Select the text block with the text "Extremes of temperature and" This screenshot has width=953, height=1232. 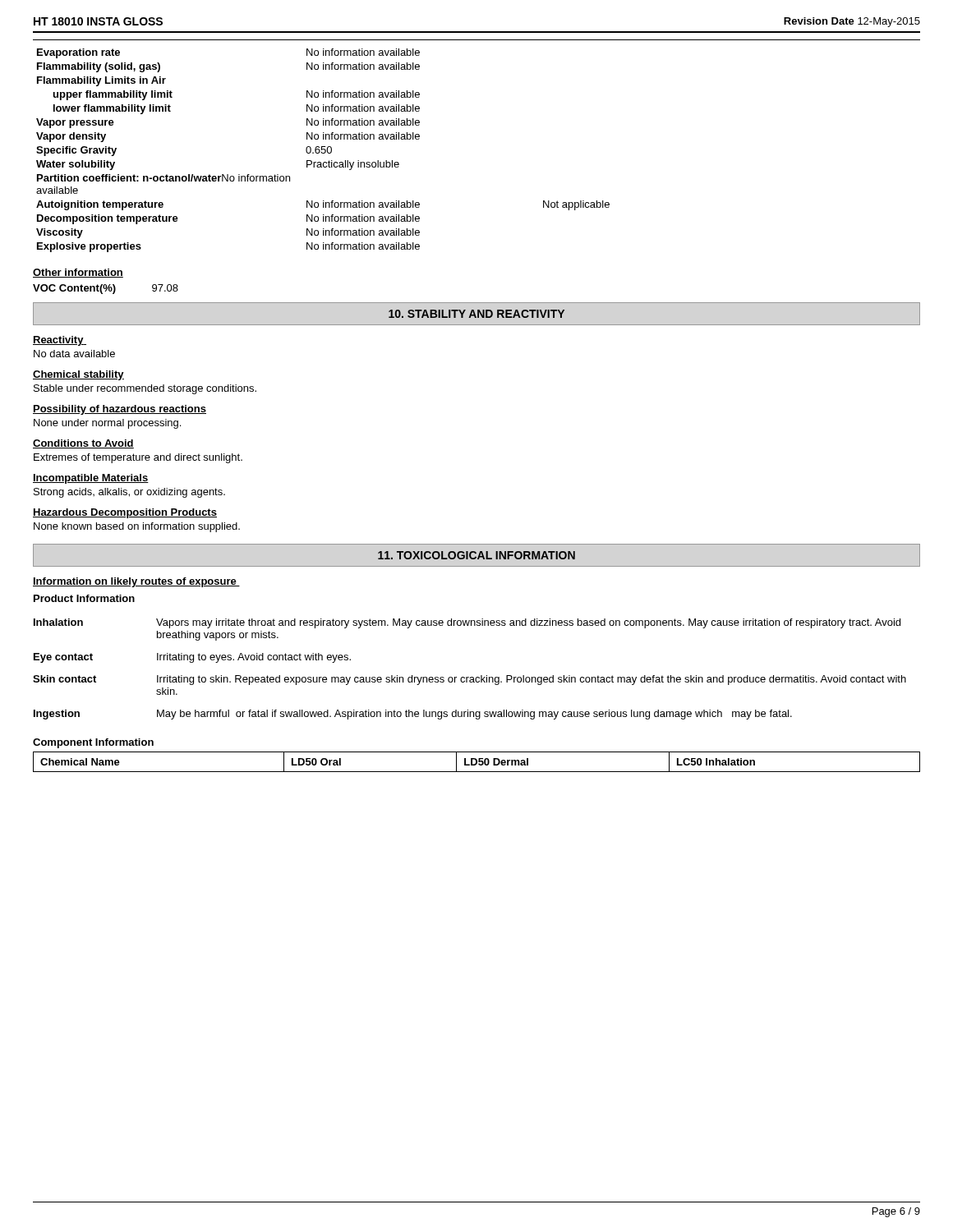[x=138, y=457]
